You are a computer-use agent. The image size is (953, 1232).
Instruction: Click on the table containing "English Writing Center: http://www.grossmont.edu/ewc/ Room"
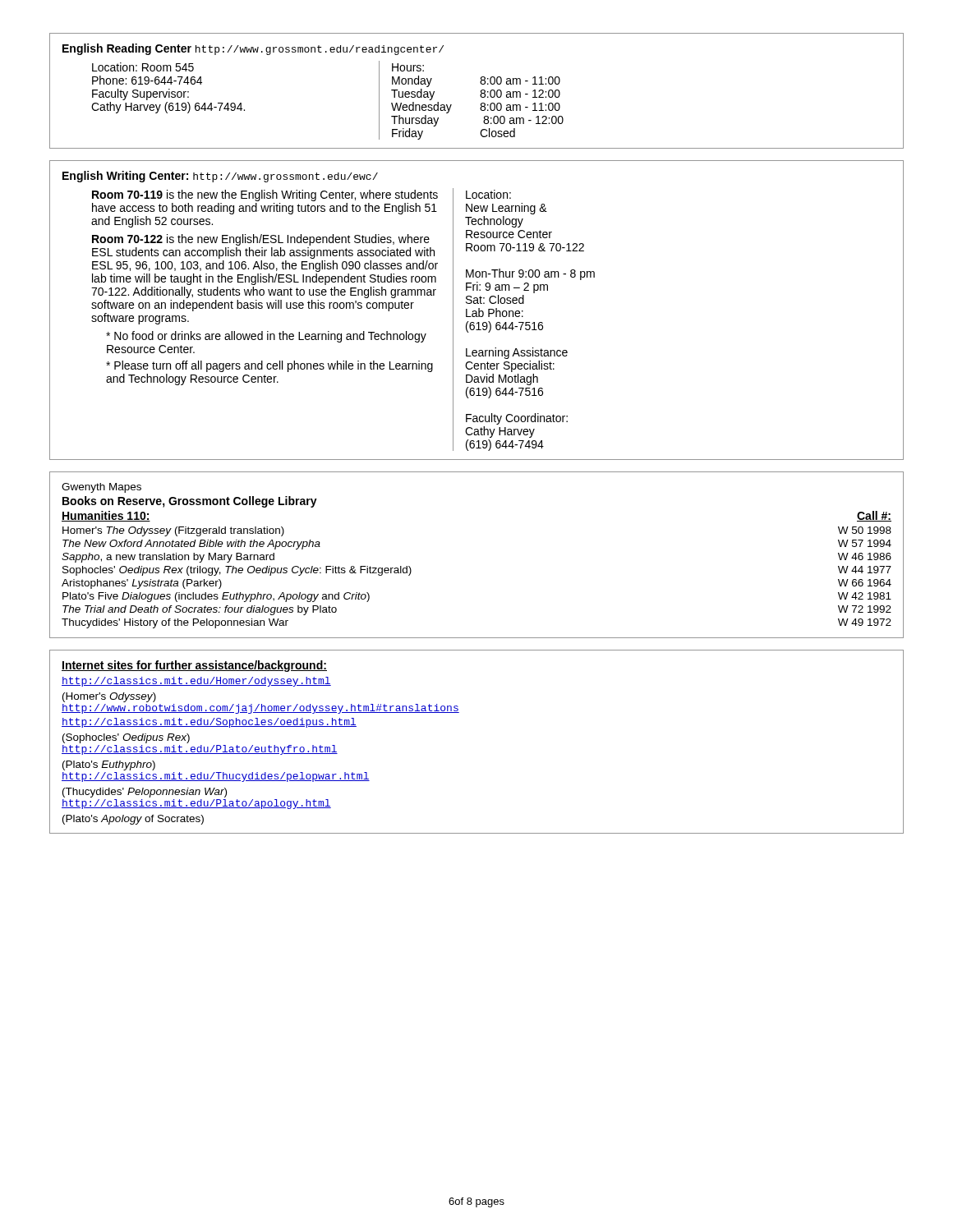(x=476, y=310)
